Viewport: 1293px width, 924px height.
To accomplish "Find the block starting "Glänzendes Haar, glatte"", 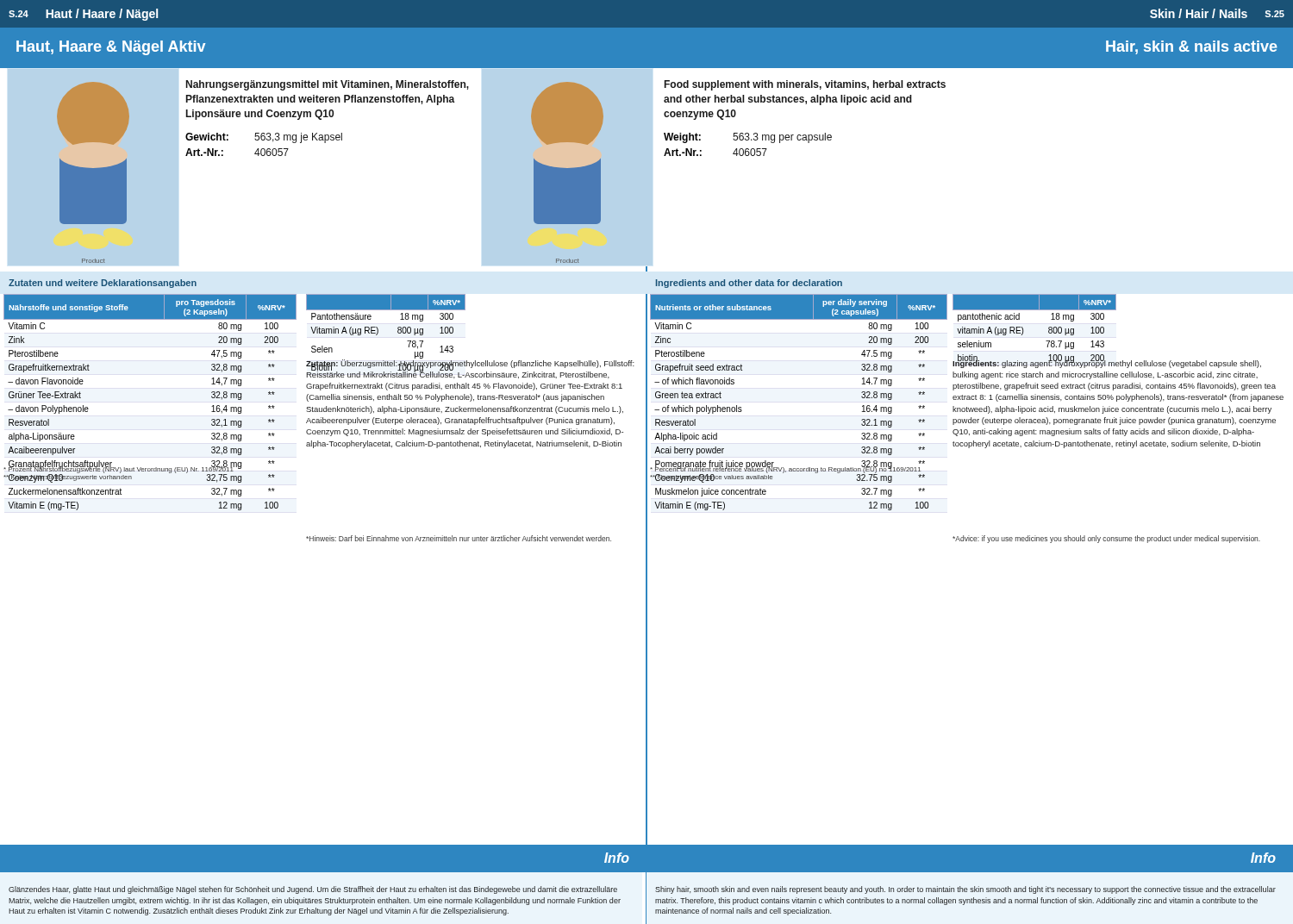I will coord(321,901).
